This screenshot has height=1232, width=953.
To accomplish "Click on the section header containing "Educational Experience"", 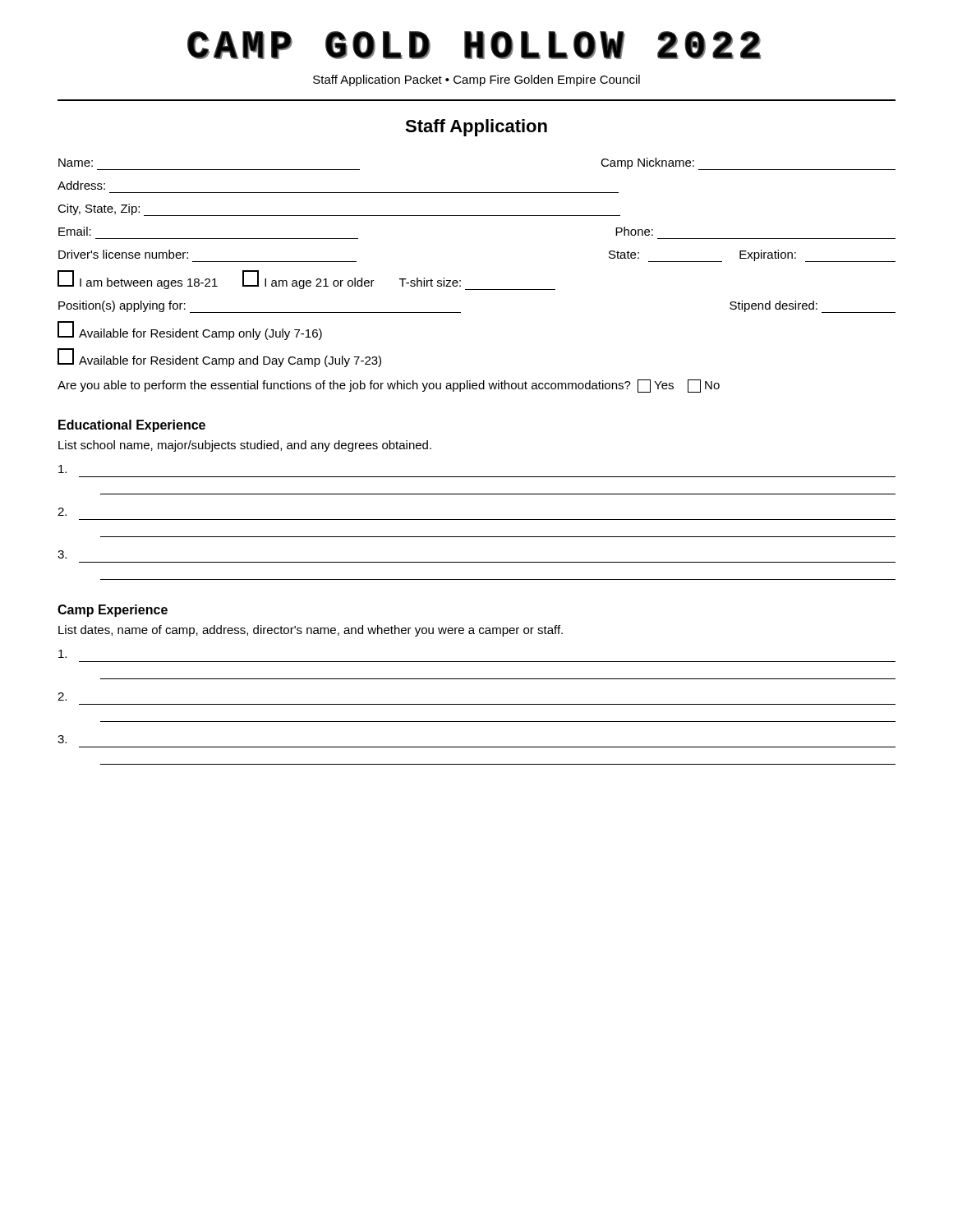I will 132,425.
